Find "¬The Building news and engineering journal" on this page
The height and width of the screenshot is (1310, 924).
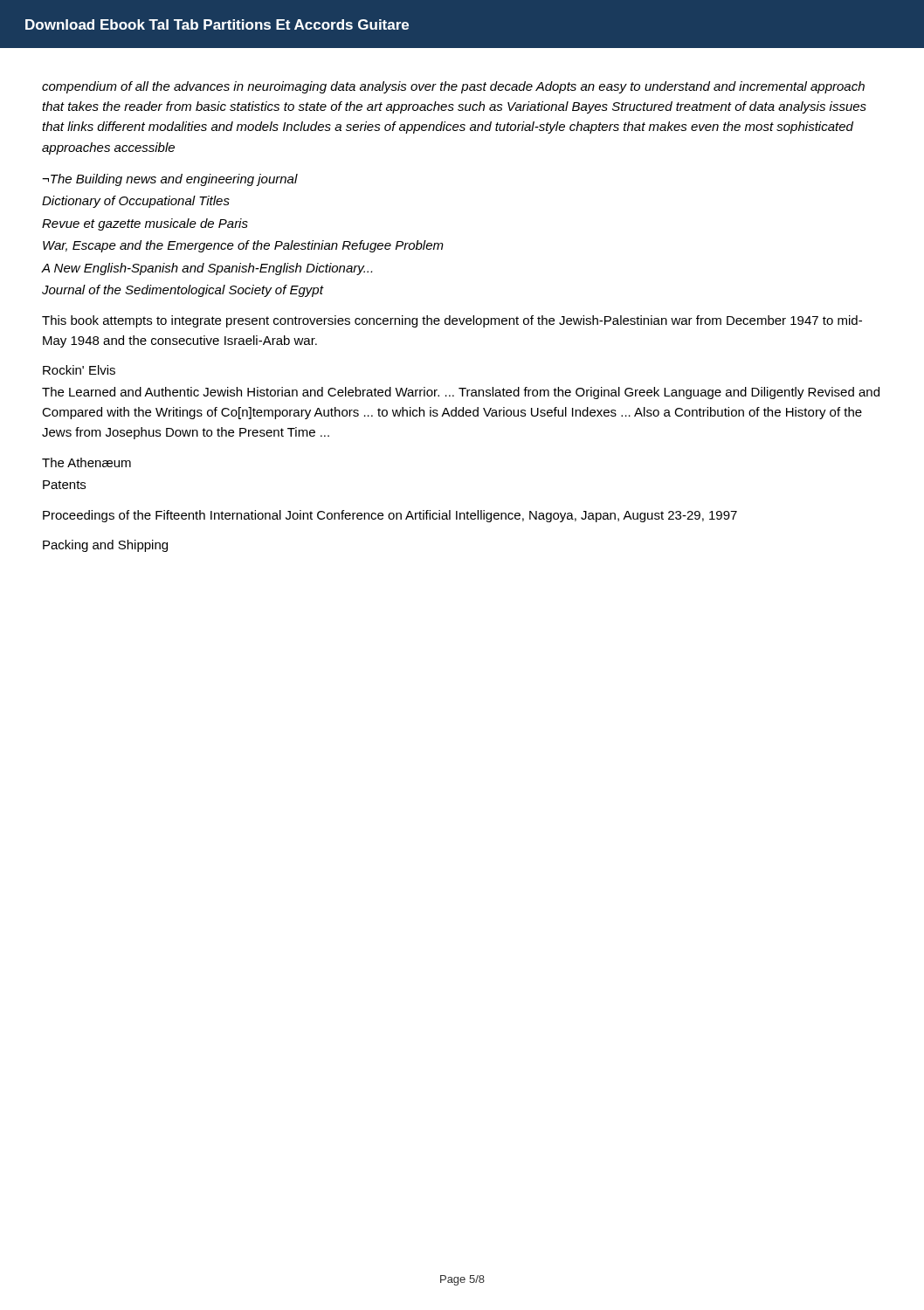coord(170,179)
